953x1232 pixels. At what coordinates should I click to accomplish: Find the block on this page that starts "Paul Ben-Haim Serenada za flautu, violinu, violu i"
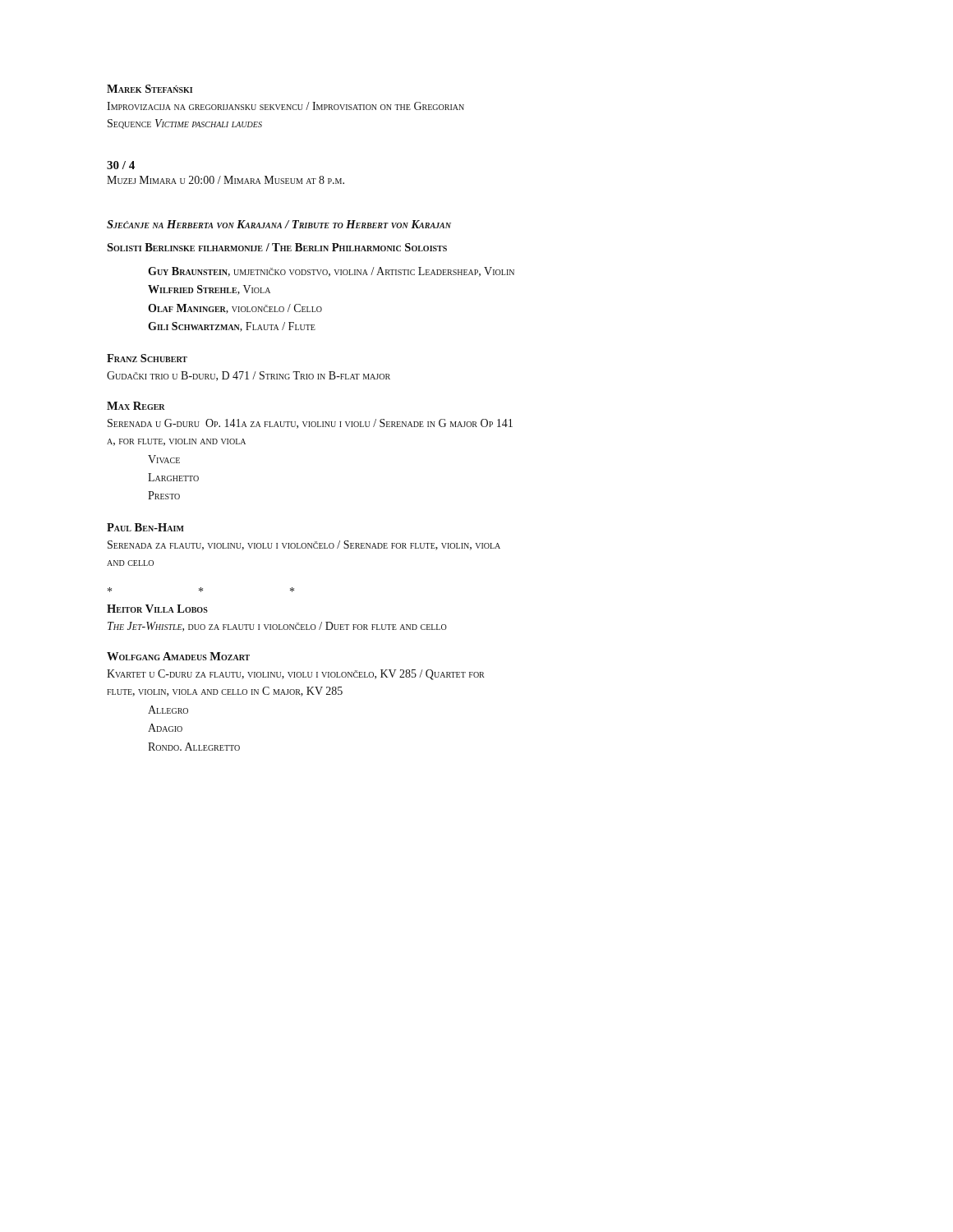(427, 546)
